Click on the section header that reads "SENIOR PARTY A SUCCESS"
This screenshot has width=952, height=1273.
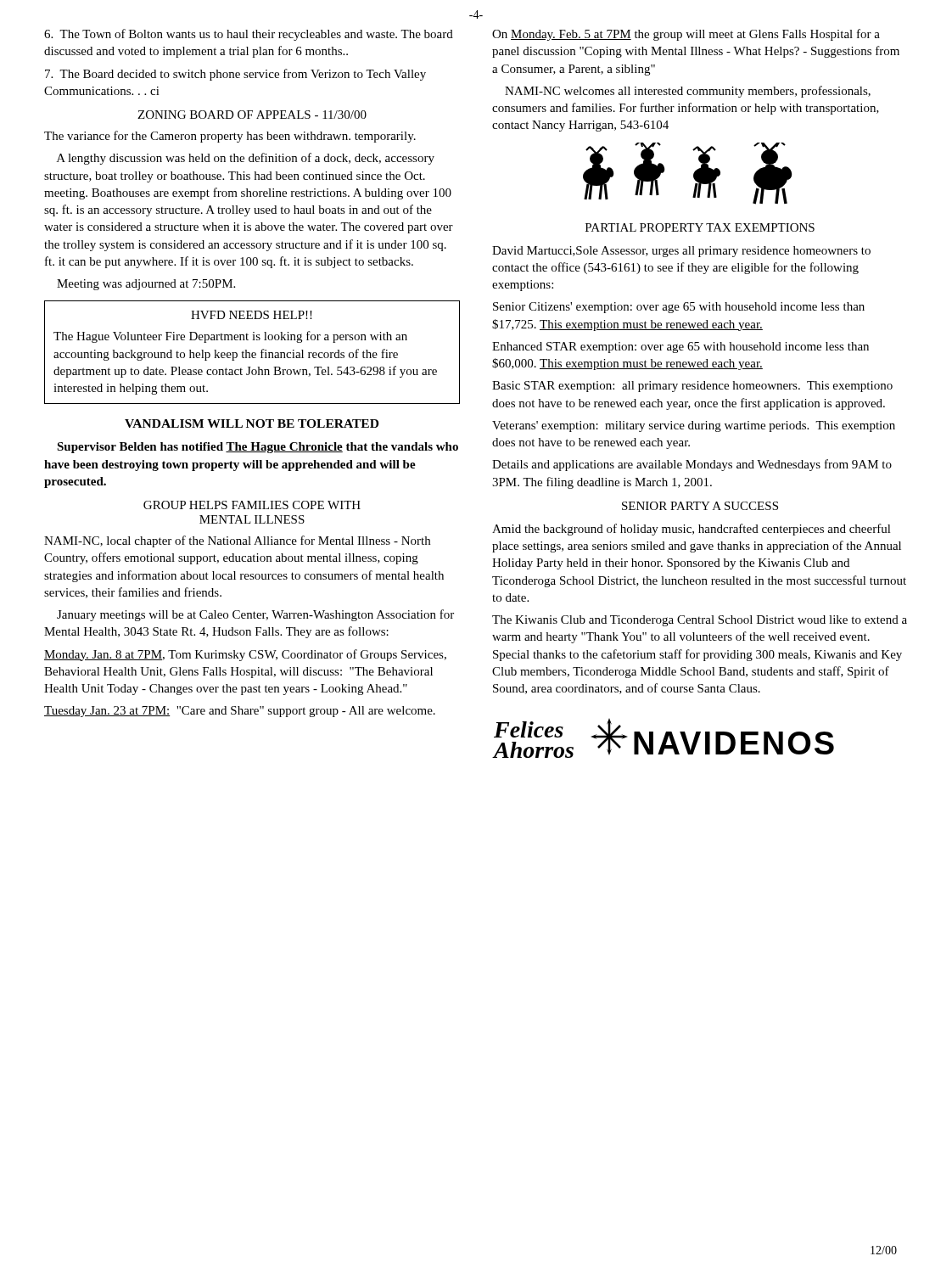coord(700,506)
